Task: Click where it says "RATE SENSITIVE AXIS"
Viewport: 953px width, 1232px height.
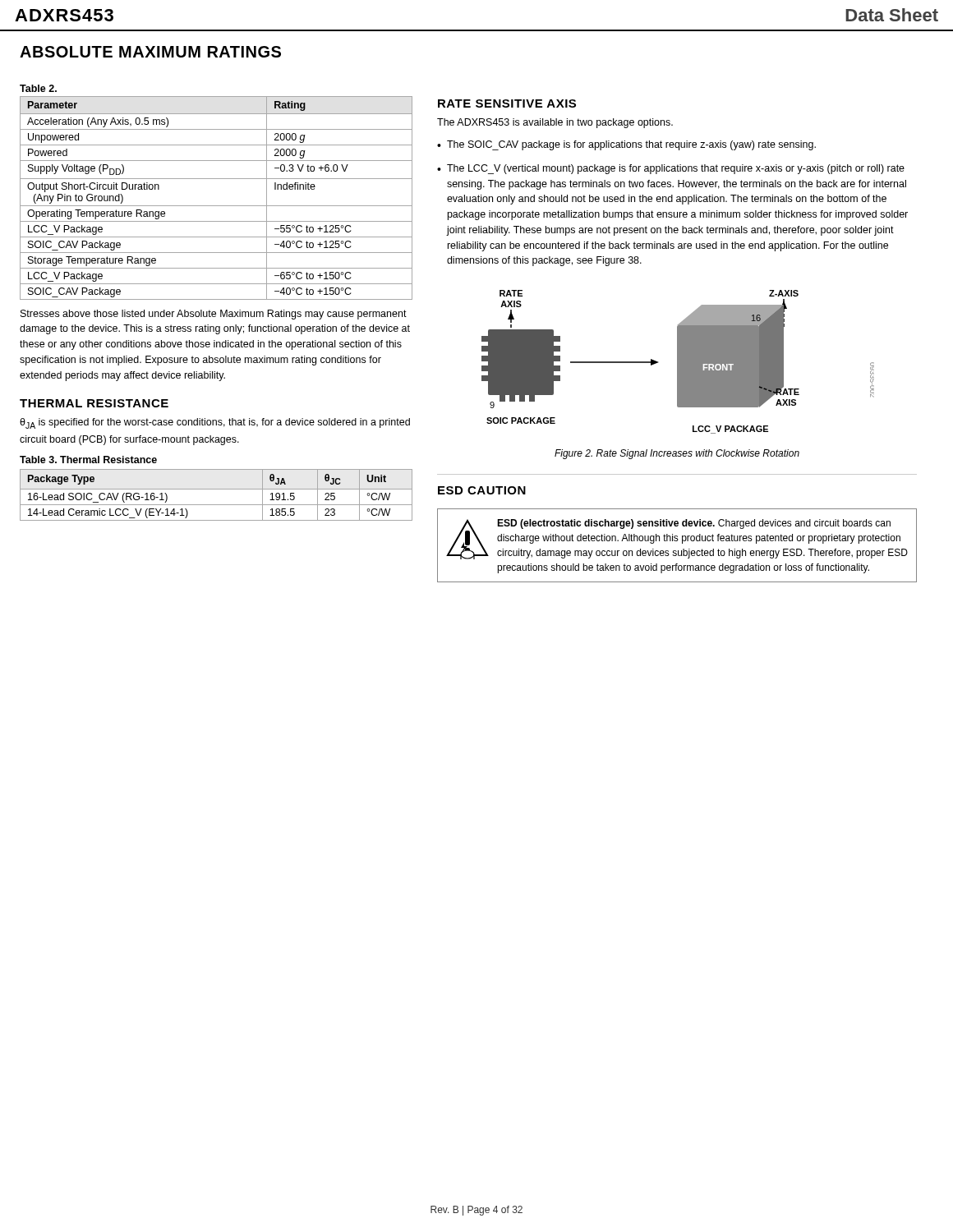Action: [507, 103]
